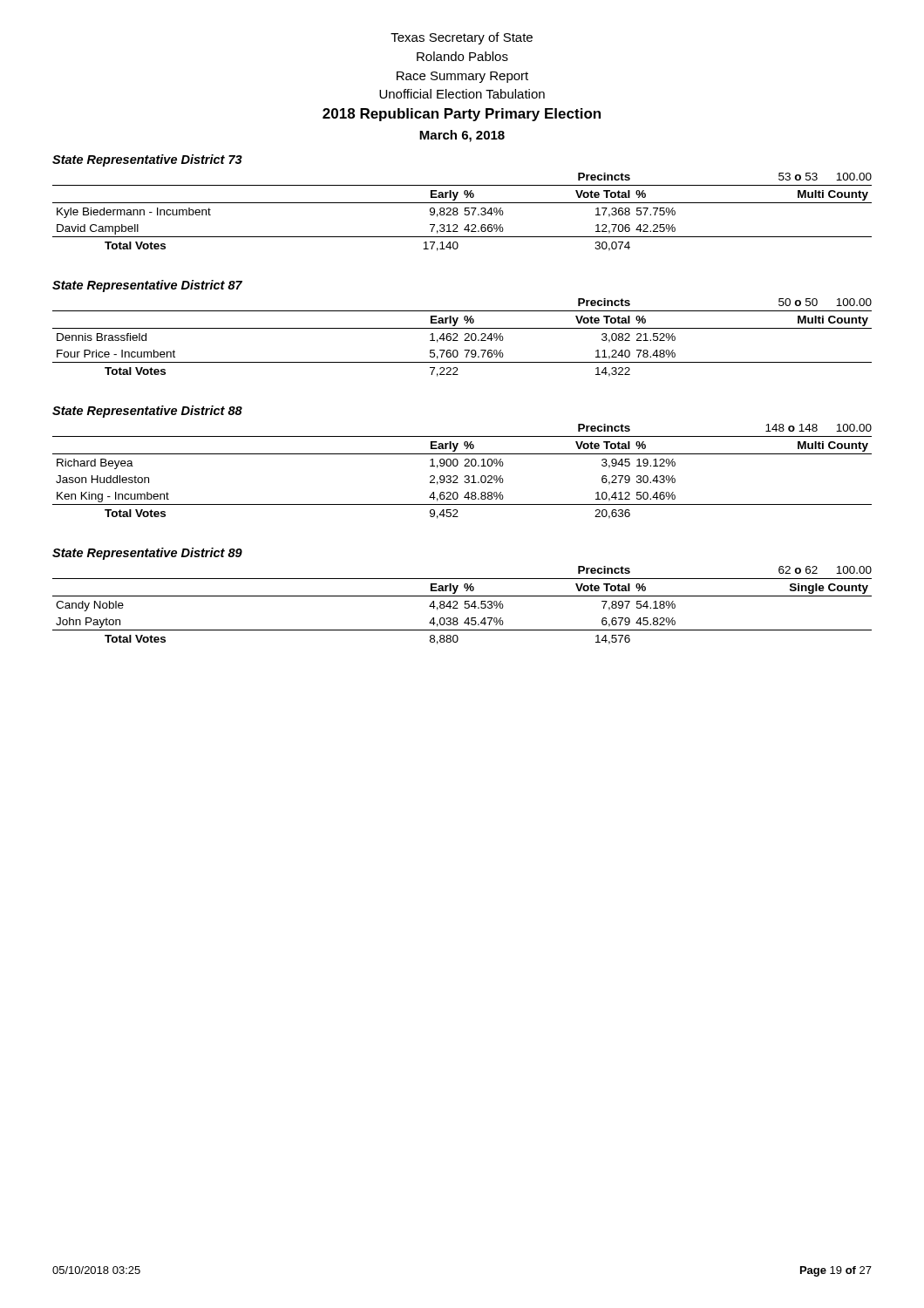Image resolution: width=924 pixels, height=1308 pixels.
Task: Find the table that mentions "53 o 53 100.00"
Action: [x=462, y=211]
